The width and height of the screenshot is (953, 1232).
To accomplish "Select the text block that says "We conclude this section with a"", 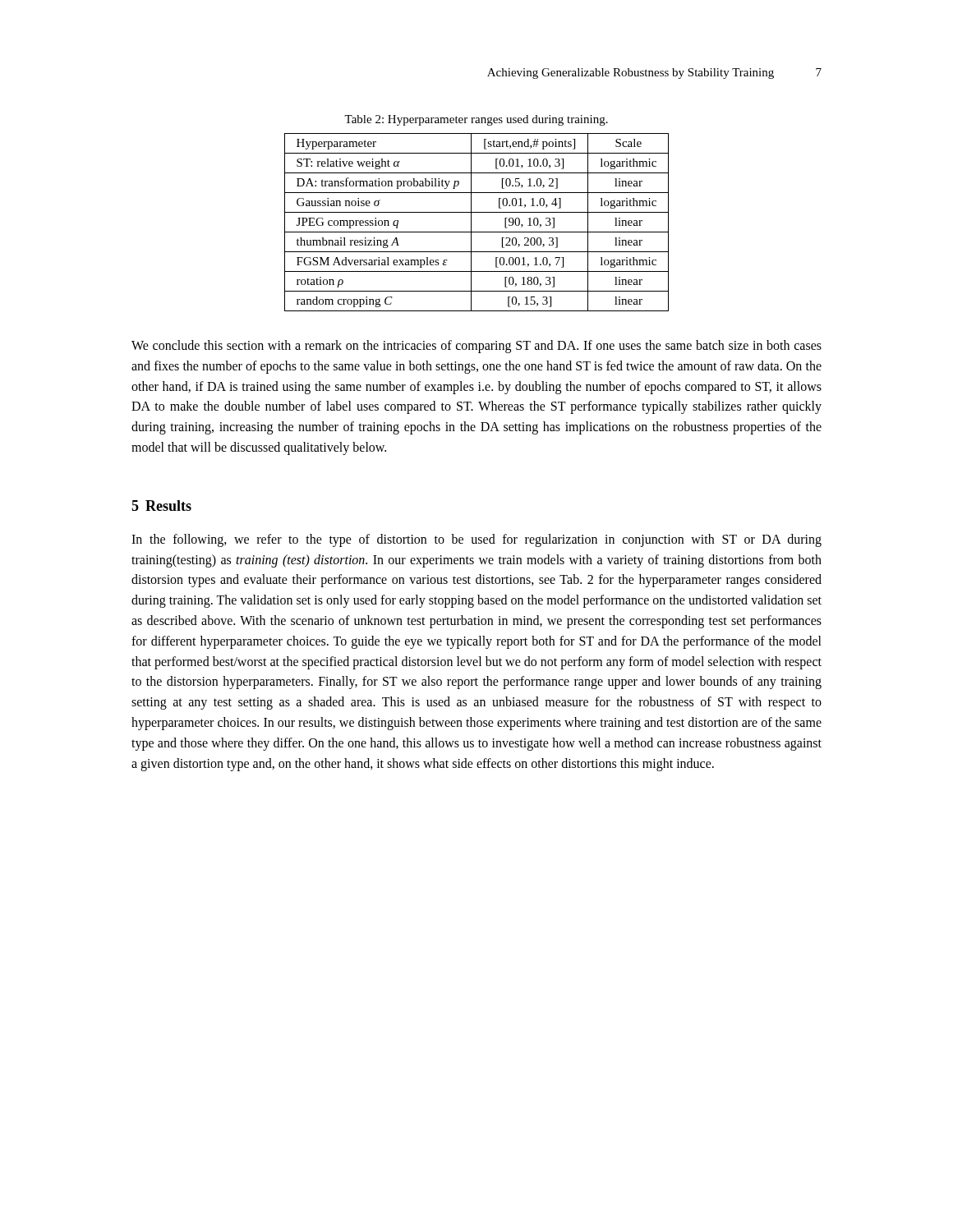I will point(476,396).
